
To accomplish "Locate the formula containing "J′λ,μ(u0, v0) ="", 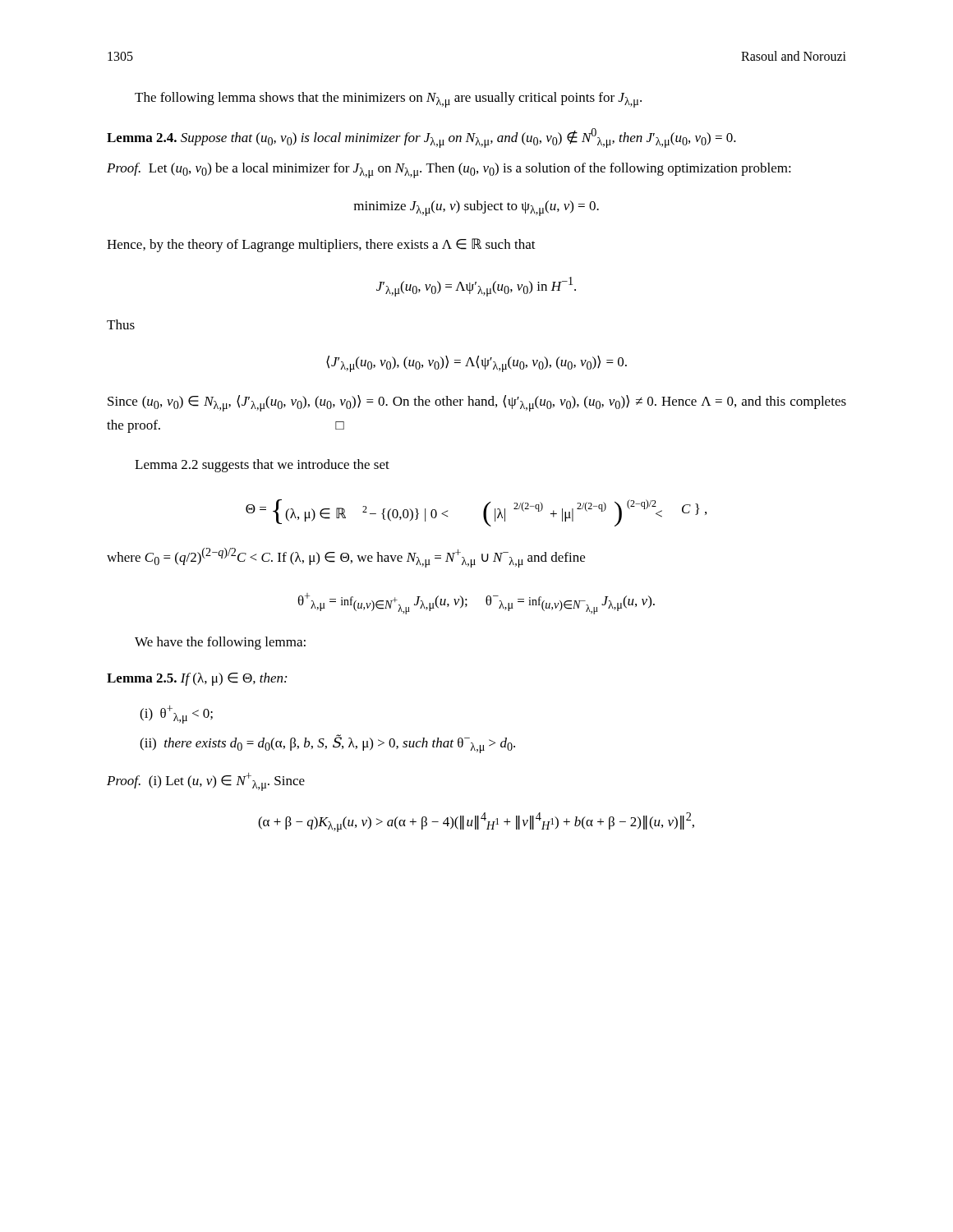I will point(476,285).
